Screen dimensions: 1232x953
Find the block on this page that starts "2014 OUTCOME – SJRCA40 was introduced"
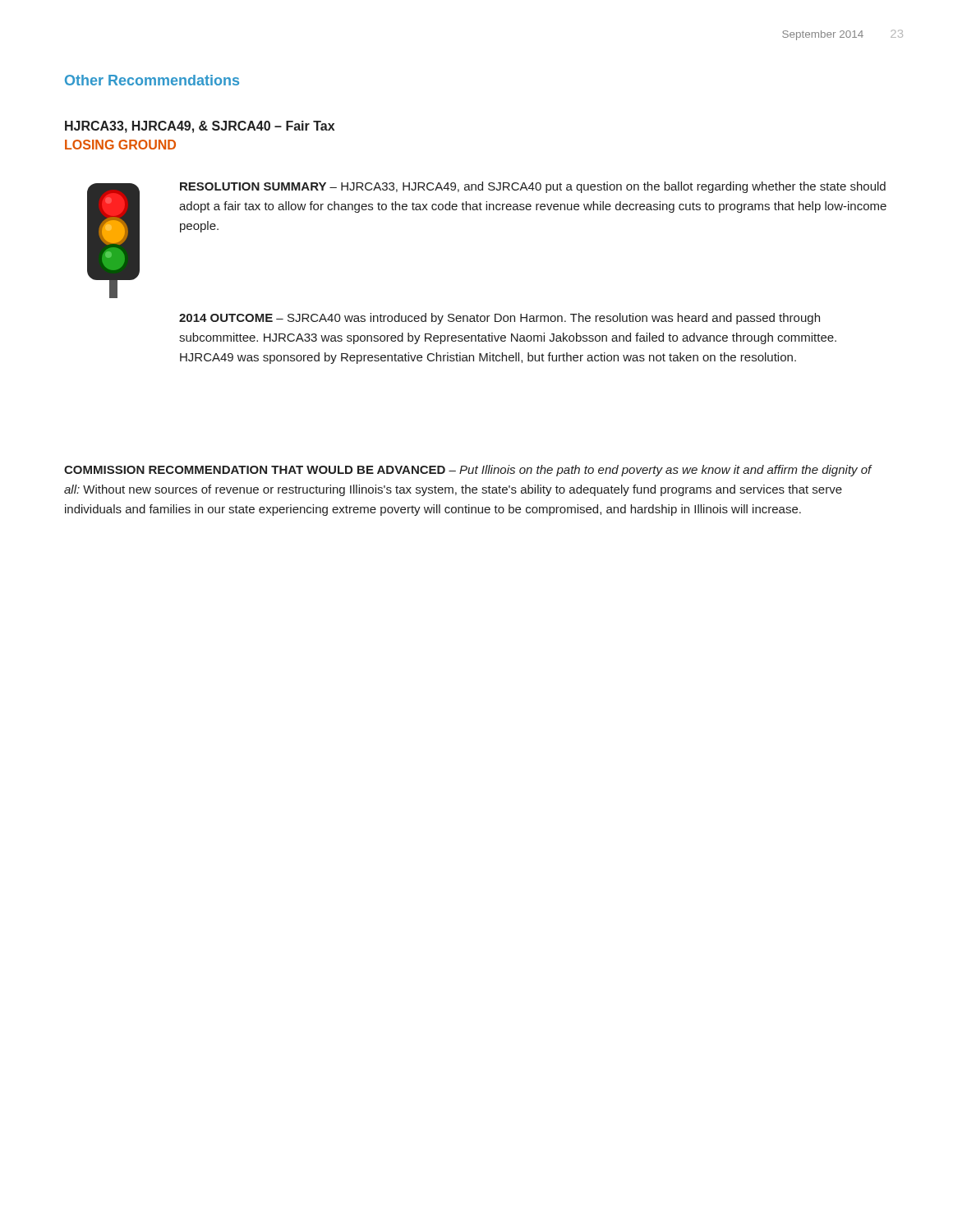pyautogui.click(x=508, y=337)
